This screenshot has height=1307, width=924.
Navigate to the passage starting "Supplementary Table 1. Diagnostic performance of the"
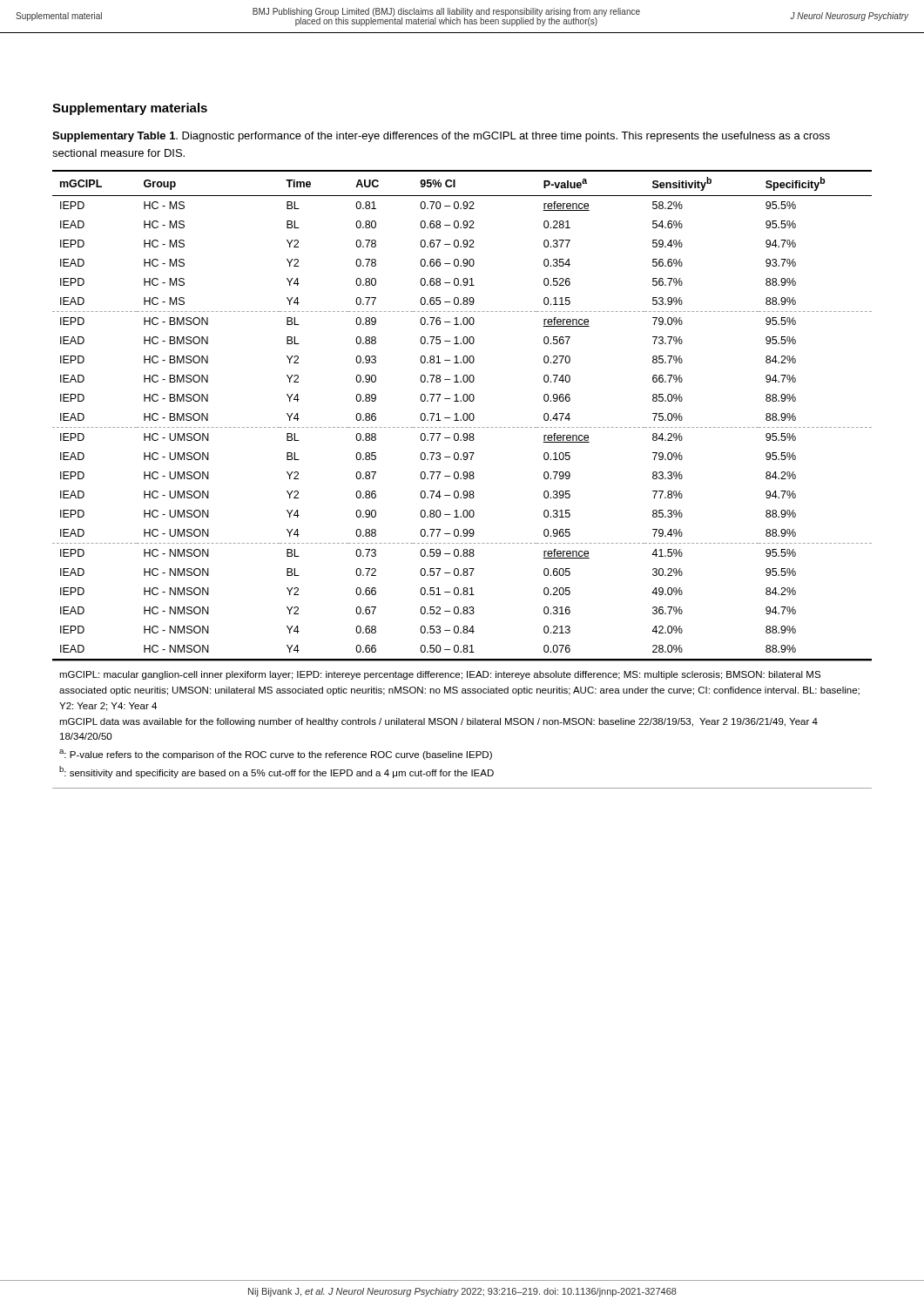pos(441,144)
